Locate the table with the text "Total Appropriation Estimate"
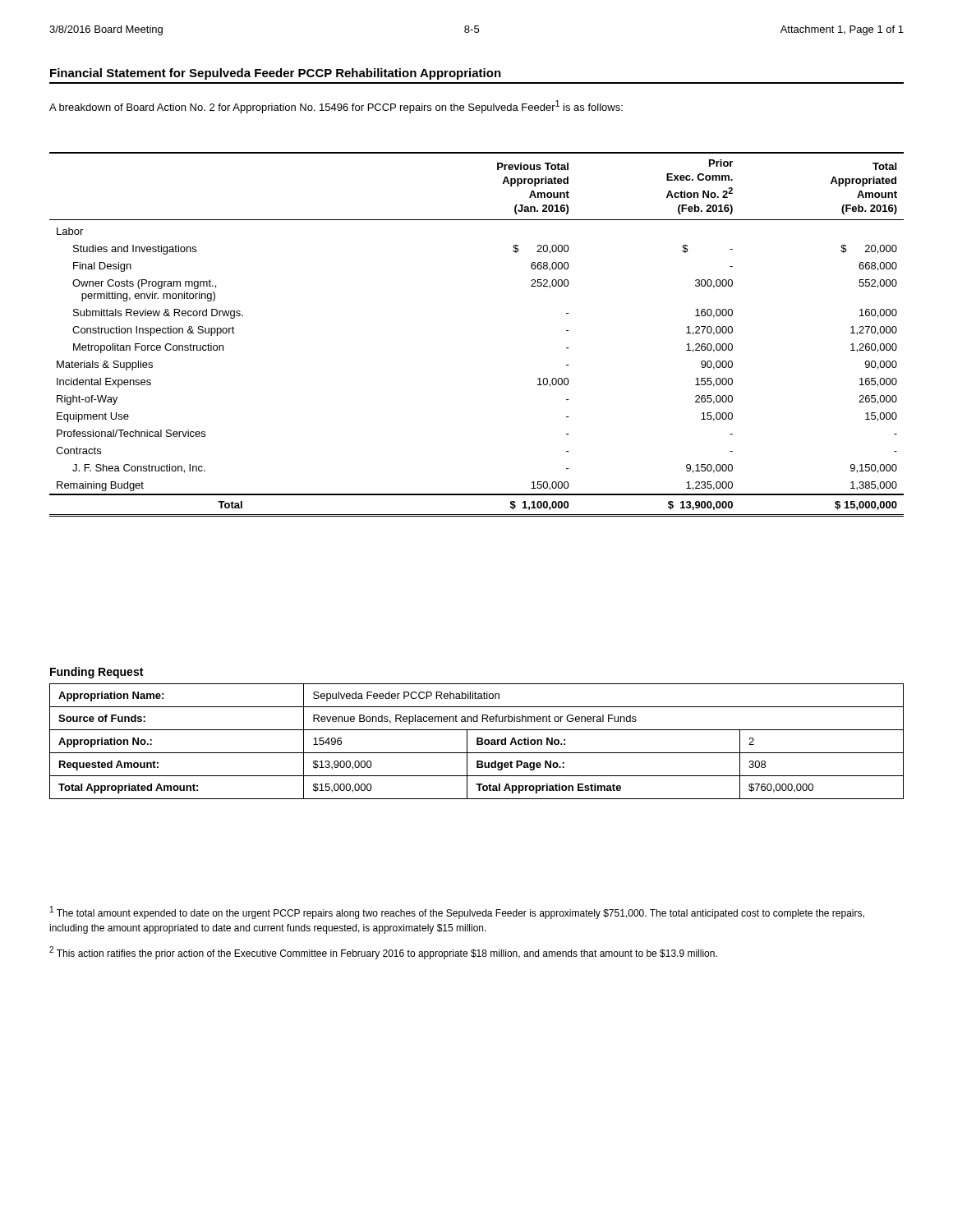 [x=476, y=741]
